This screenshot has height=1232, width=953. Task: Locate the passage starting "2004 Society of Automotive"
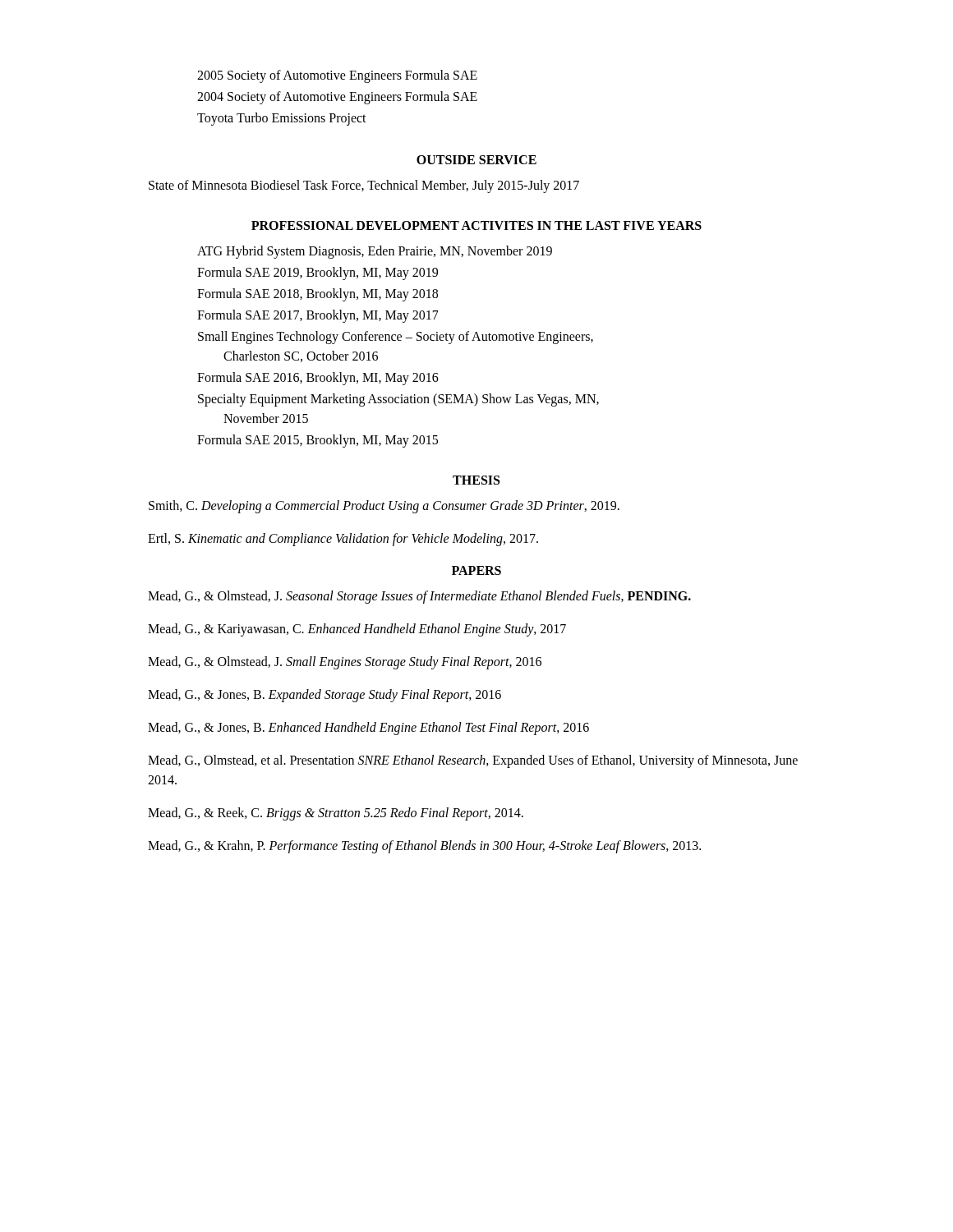337,97
